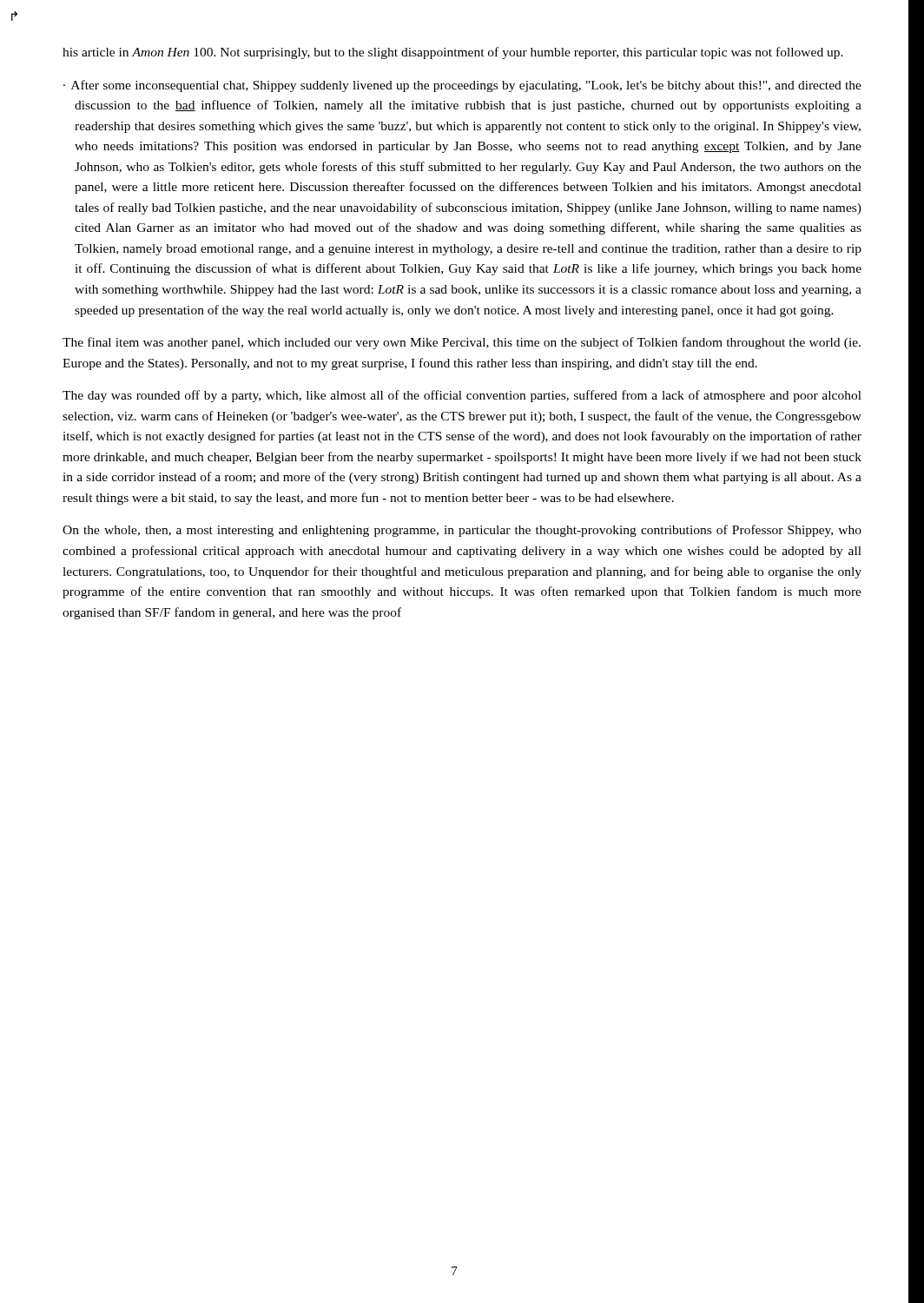924x1303 pixels.
Task: Point to the block beginning "The final item was"
Action: click(x=462, y=352)
